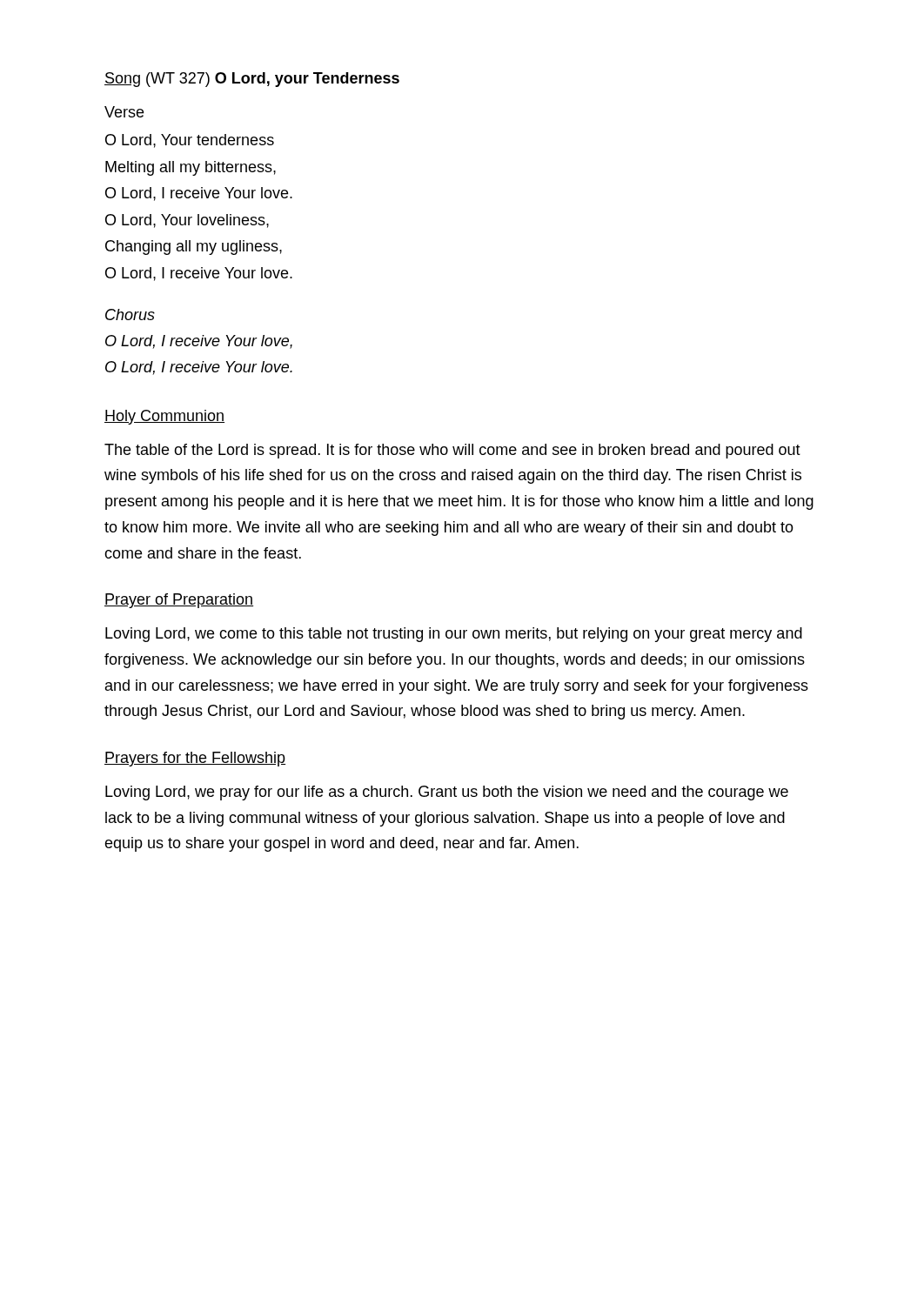Navigate to the block starting "Loving Lord, we come to this table not"
The height and width of the screenshot is (1305, 924).
(456, 672)
